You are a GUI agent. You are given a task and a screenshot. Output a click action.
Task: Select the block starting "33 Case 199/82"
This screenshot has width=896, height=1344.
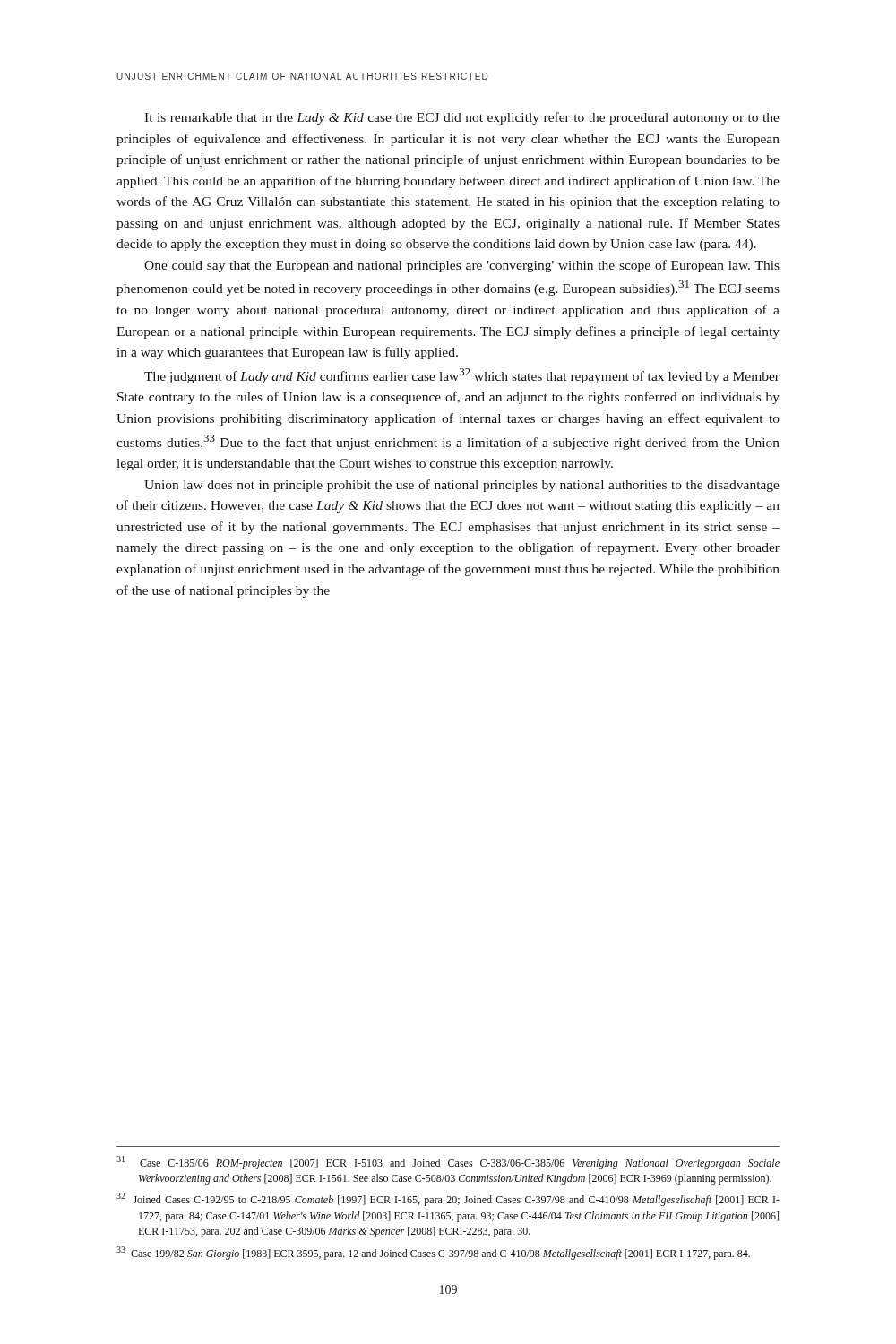pyautogui.click(x=434, y=1252)
